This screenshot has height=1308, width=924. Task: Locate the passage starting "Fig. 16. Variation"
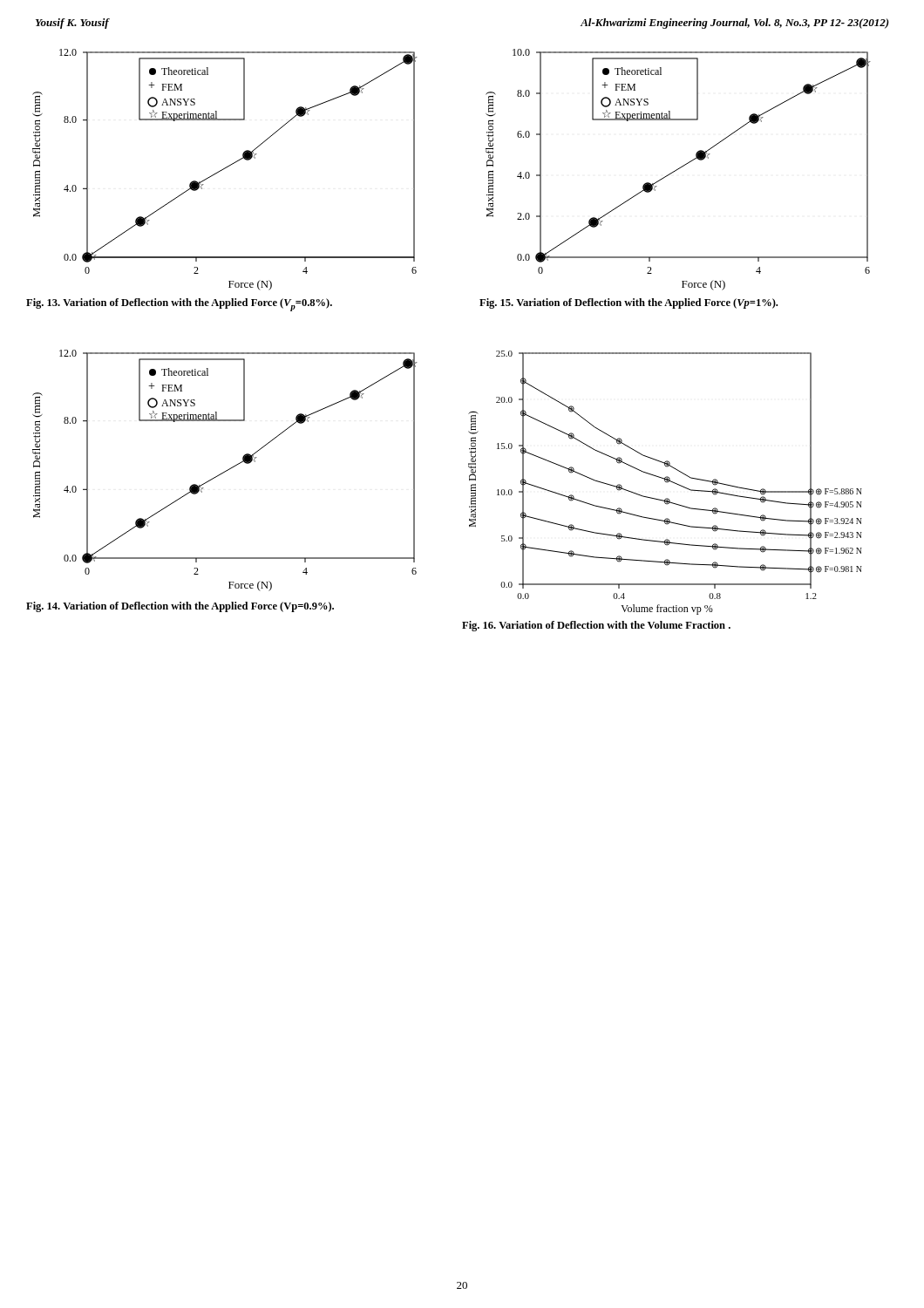pyautogui.click(x=596, y=625)
